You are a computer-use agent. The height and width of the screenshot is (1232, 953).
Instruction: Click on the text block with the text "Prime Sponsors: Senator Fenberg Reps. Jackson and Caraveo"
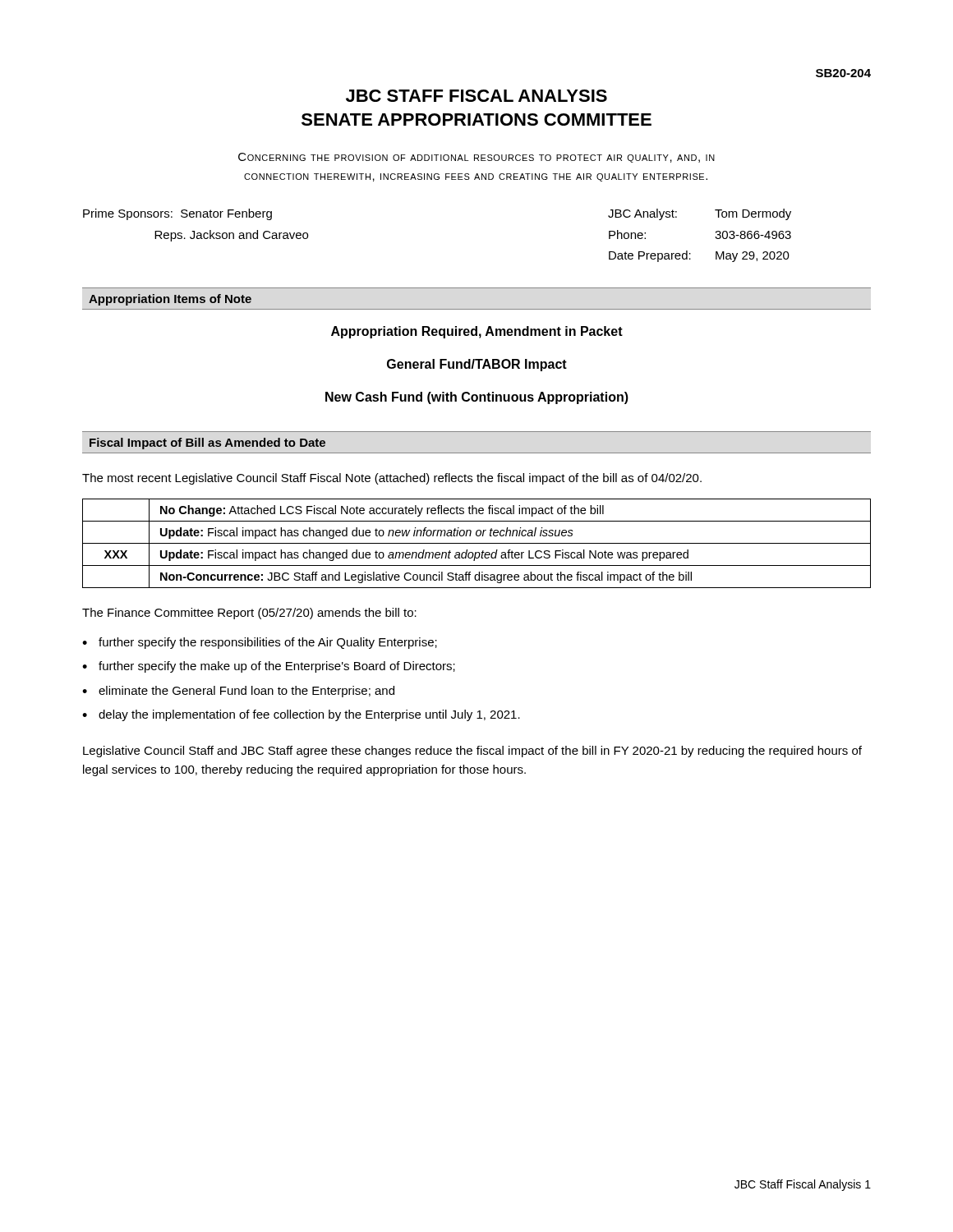coord(171,212)
